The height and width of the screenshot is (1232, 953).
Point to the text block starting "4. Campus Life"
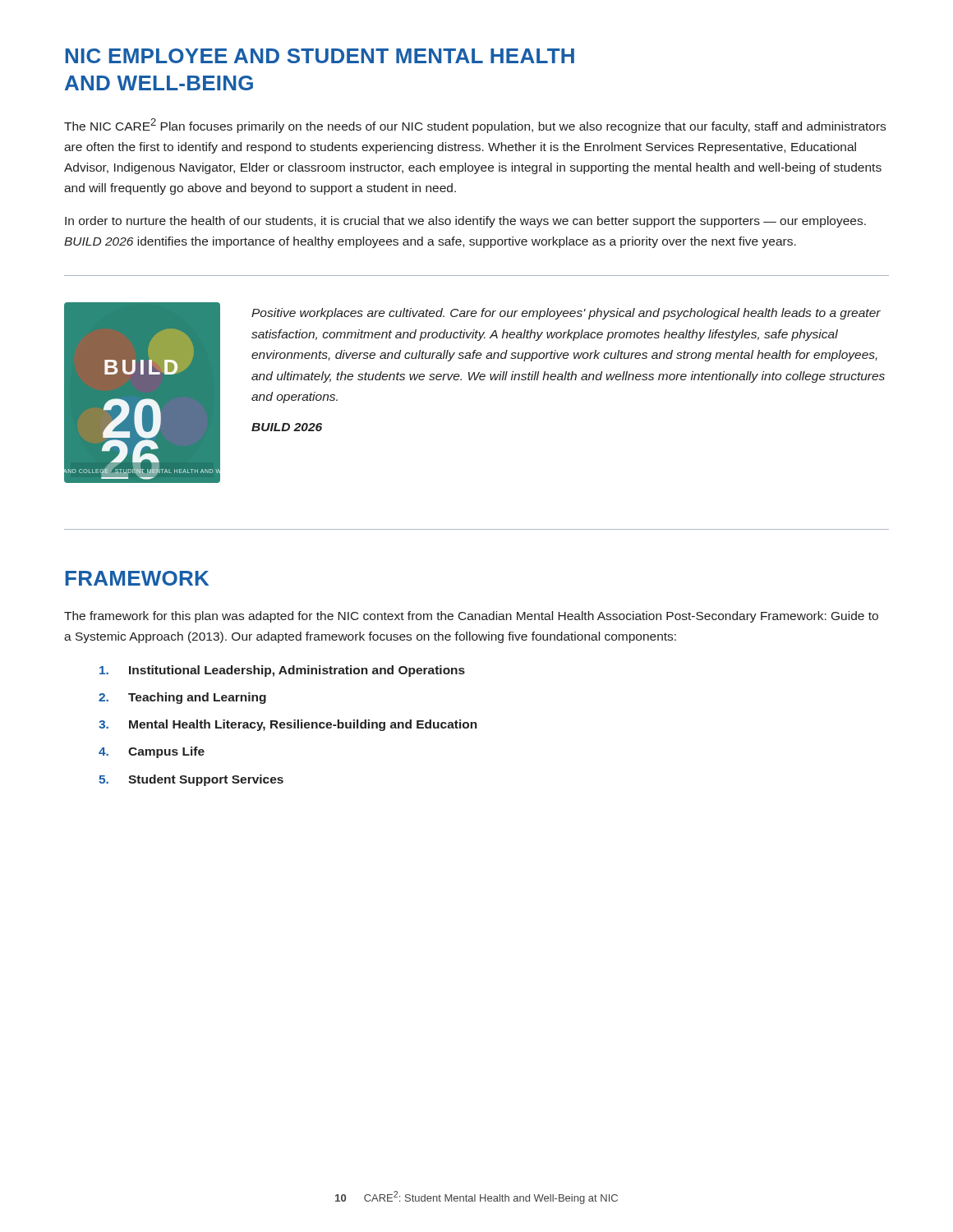pos(152,752)
